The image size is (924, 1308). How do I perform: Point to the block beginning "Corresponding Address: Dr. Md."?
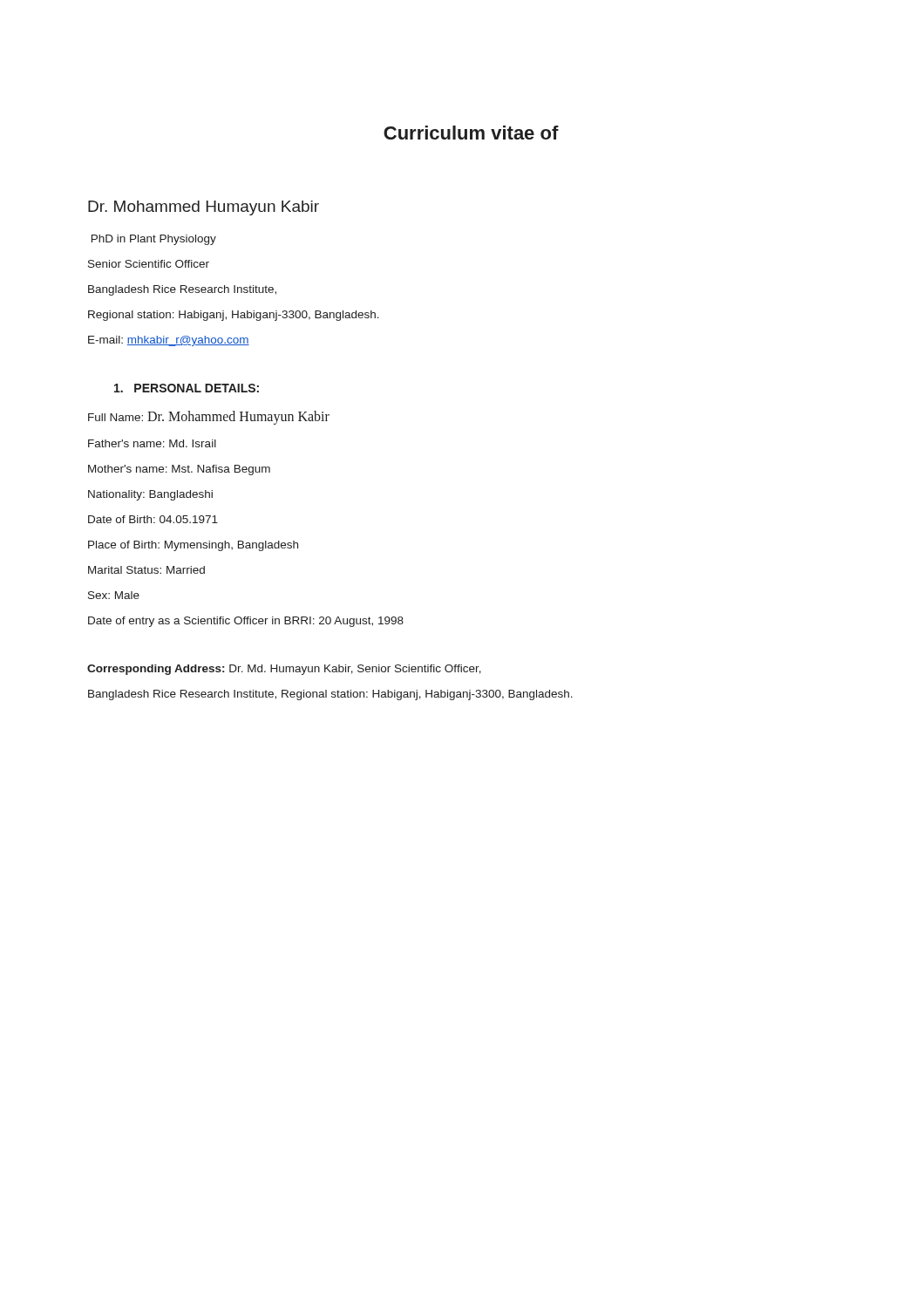(284, 668)
